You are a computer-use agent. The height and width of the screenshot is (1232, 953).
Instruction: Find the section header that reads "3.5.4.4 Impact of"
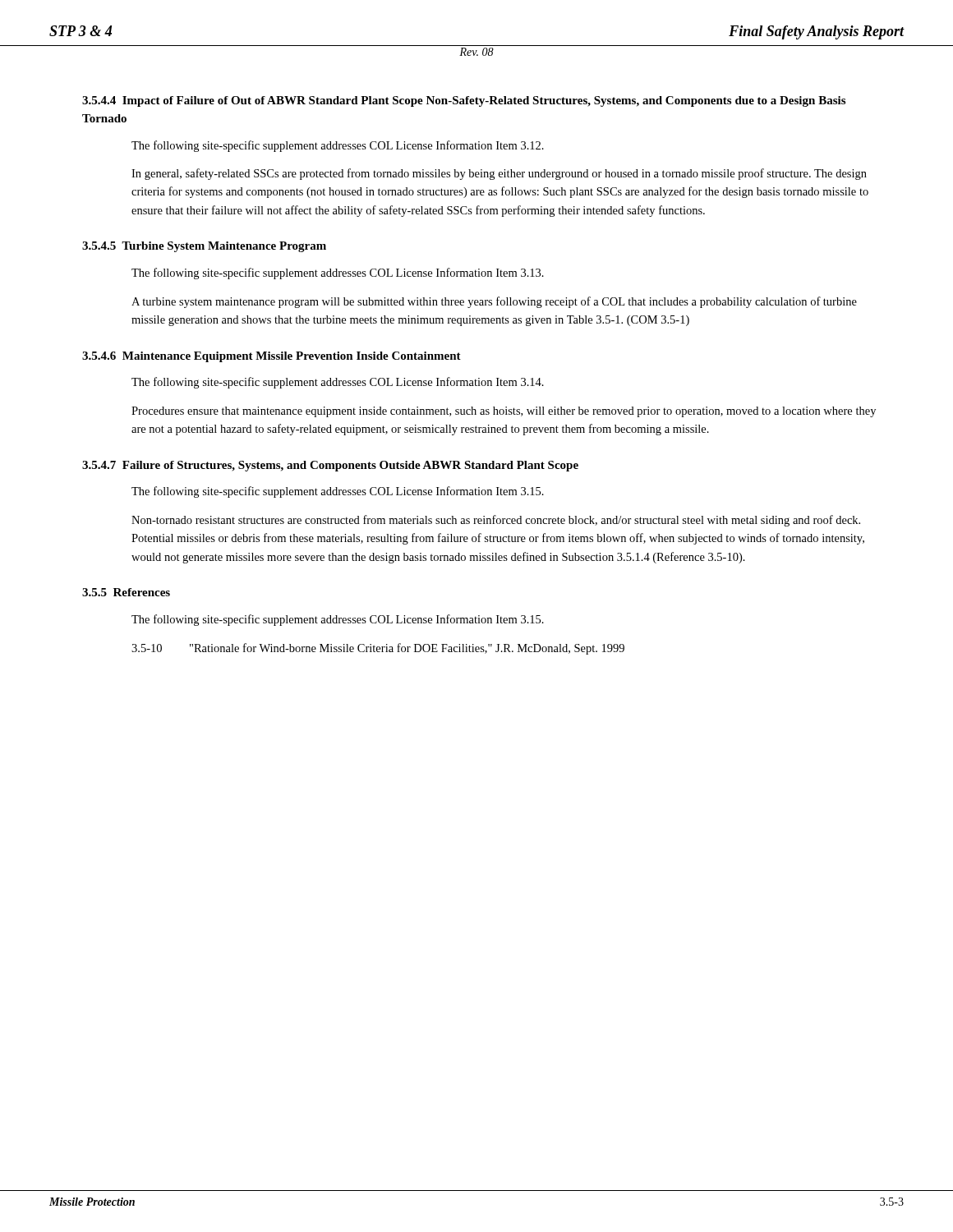[464, 109]
